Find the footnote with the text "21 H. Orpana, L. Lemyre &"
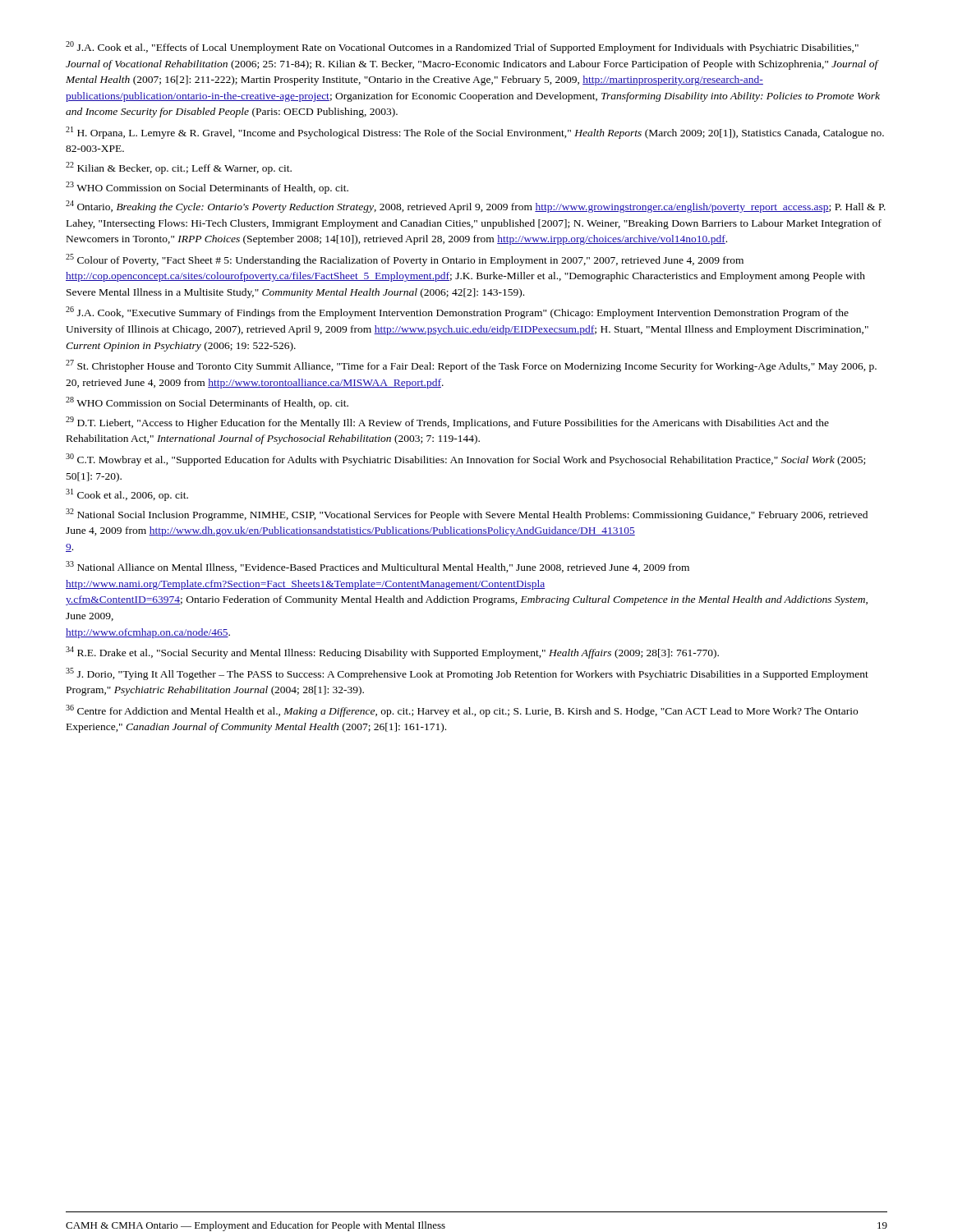Screen dimensions: 1232x953 point(475,140)
